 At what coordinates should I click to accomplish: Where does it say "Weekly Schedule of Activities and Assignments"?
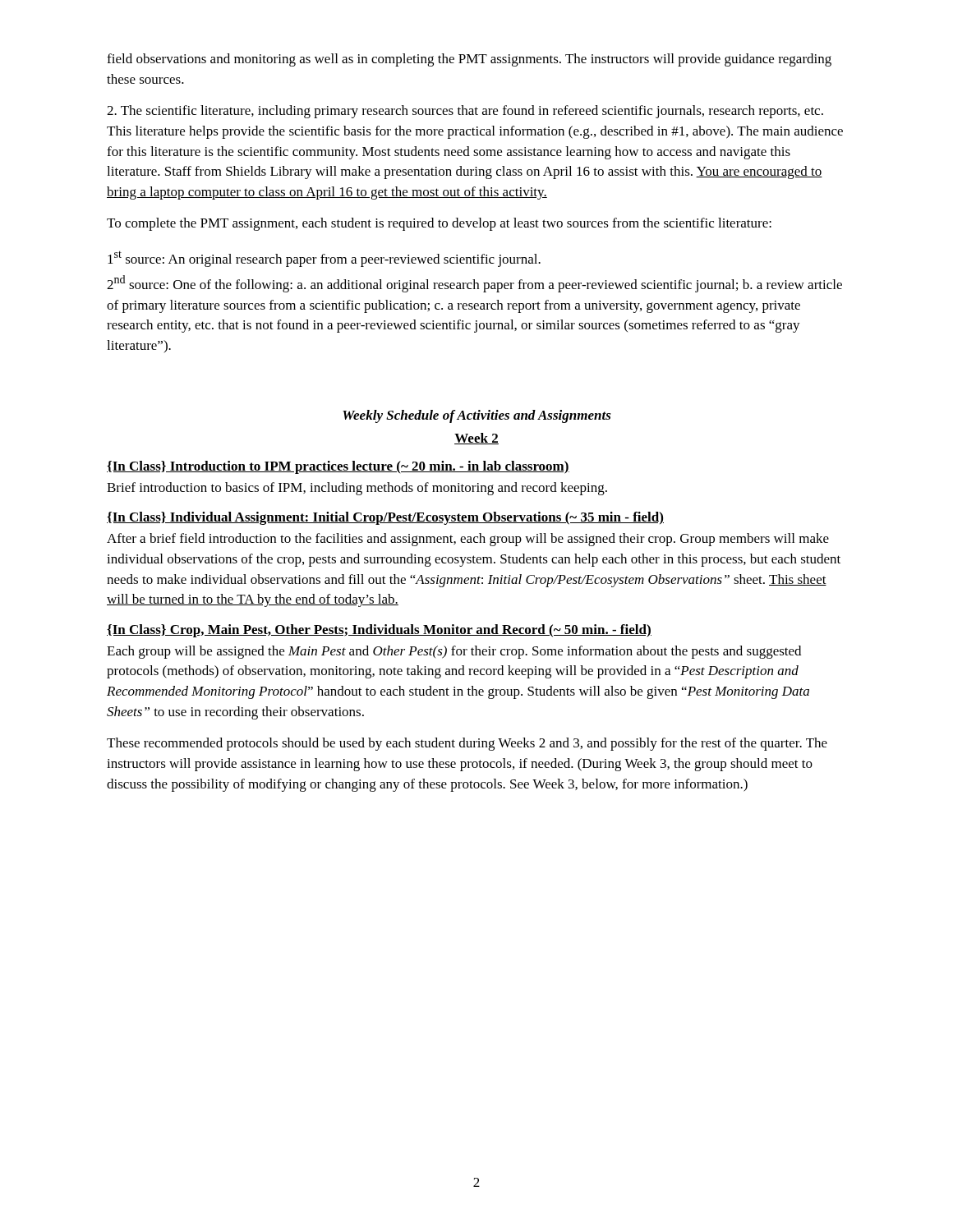coord(476,415)
